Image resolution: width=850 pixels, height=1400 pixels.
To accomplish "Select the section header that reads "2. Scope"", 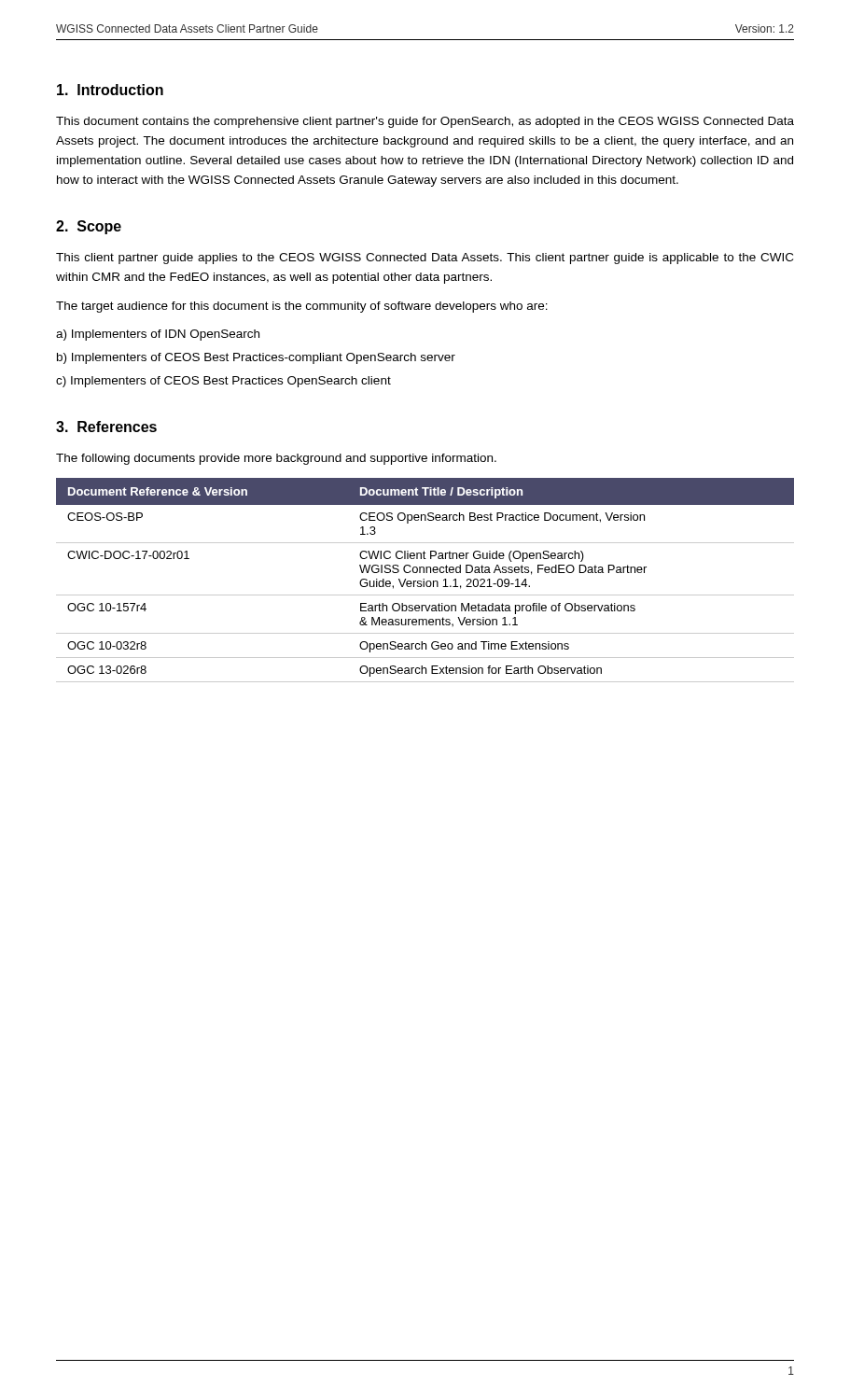I will click(89, 226).
